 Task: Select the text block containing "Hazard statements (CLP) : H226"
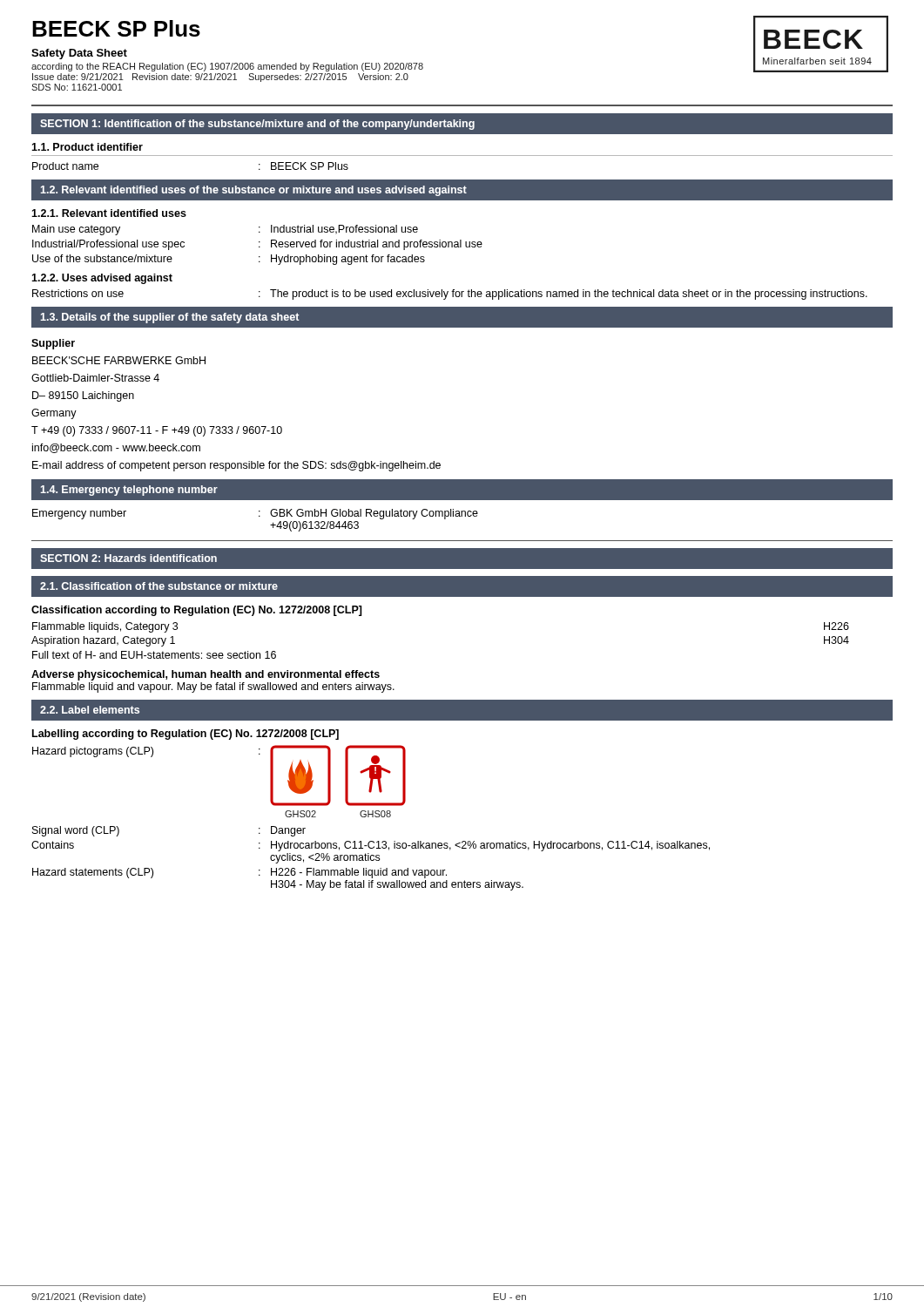click(x=462, y=878)
